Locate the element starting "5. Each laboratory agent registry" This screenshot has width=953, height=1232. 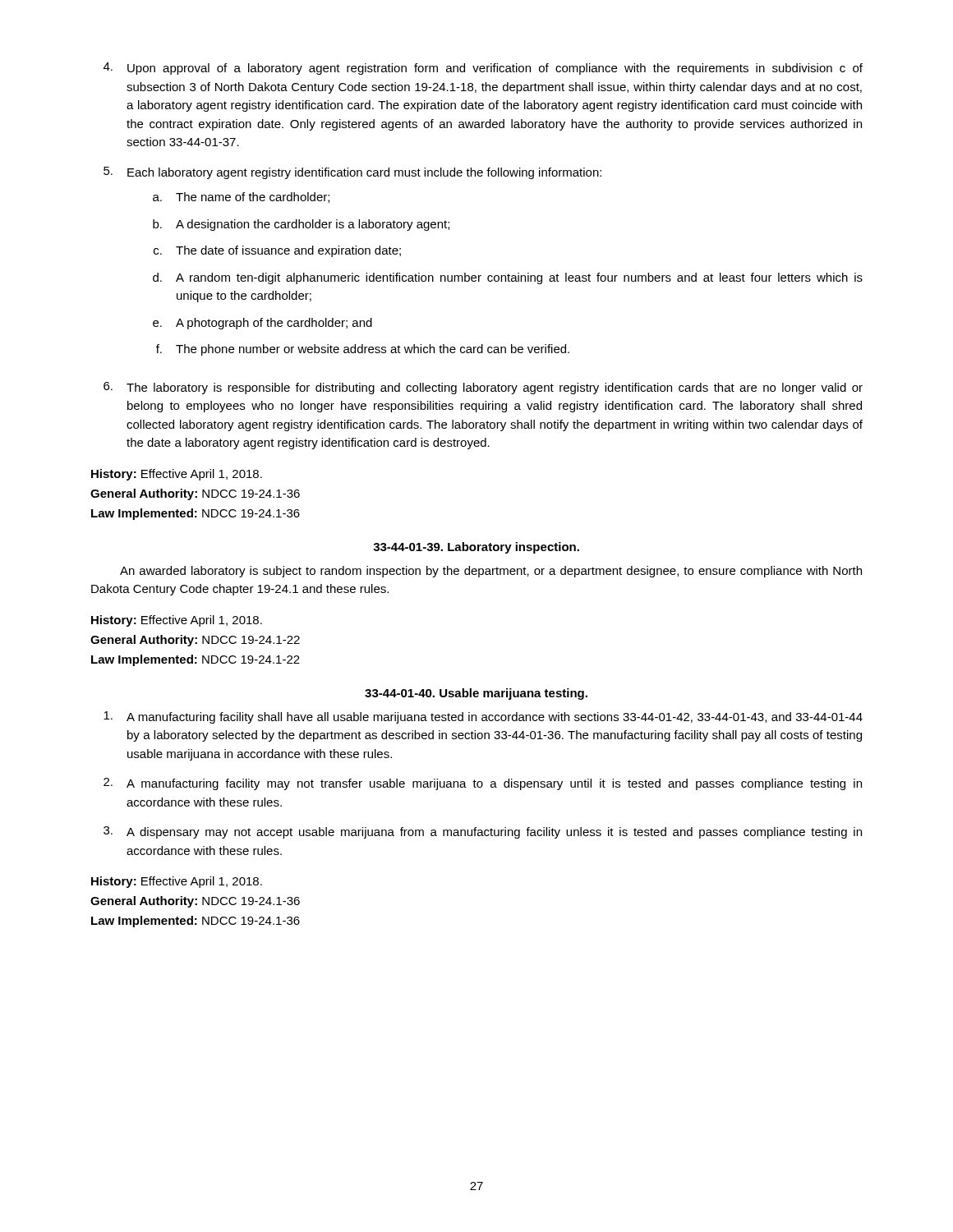click(476, 265)
